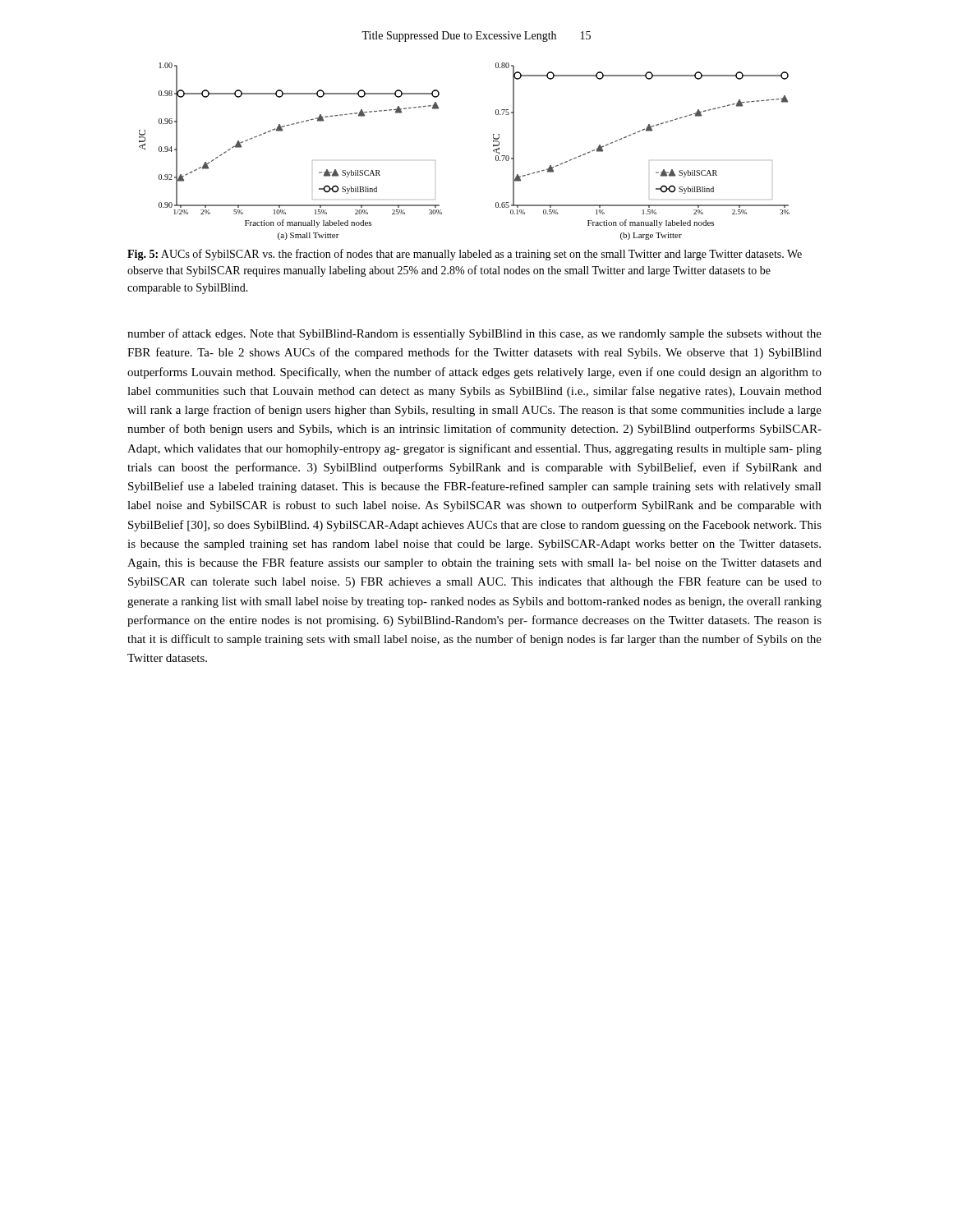Find the line chart
The height and width of the screenshot is (1232, 953).
tap(476, 148)
